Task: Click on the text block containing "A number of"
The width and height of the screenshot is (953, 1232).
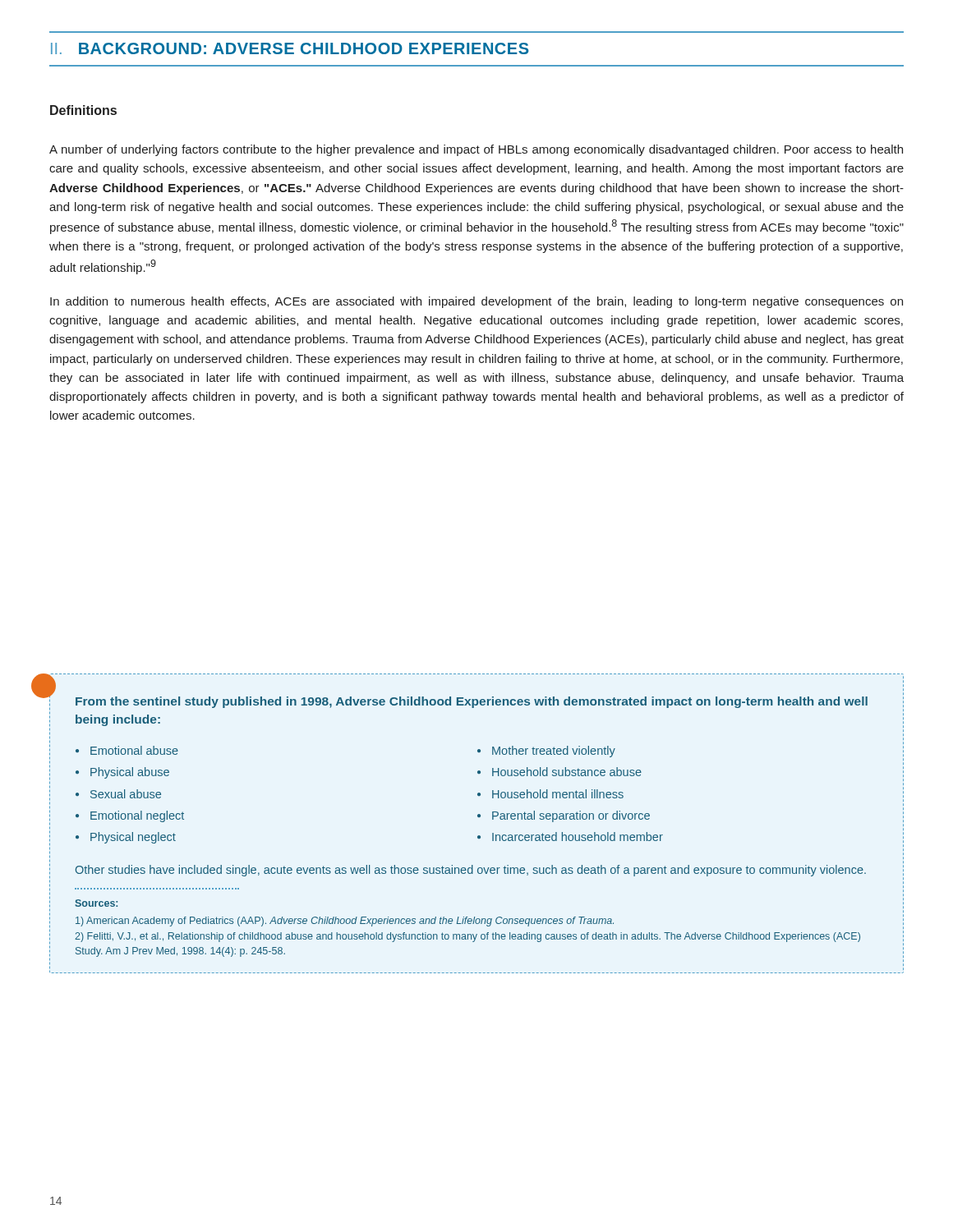Action: (x=476, y=150)
